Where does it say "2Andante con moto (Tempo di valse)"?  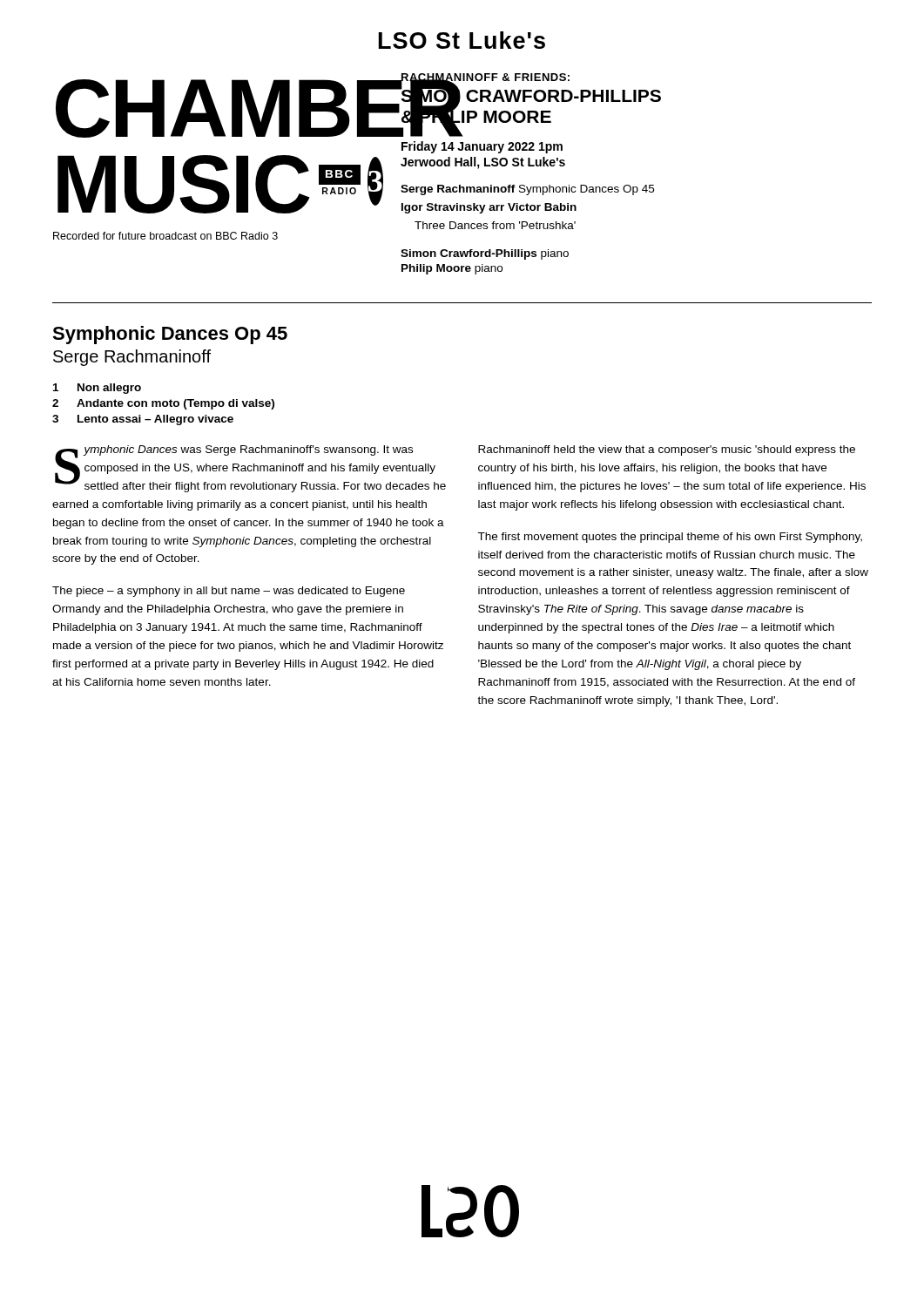164,403
